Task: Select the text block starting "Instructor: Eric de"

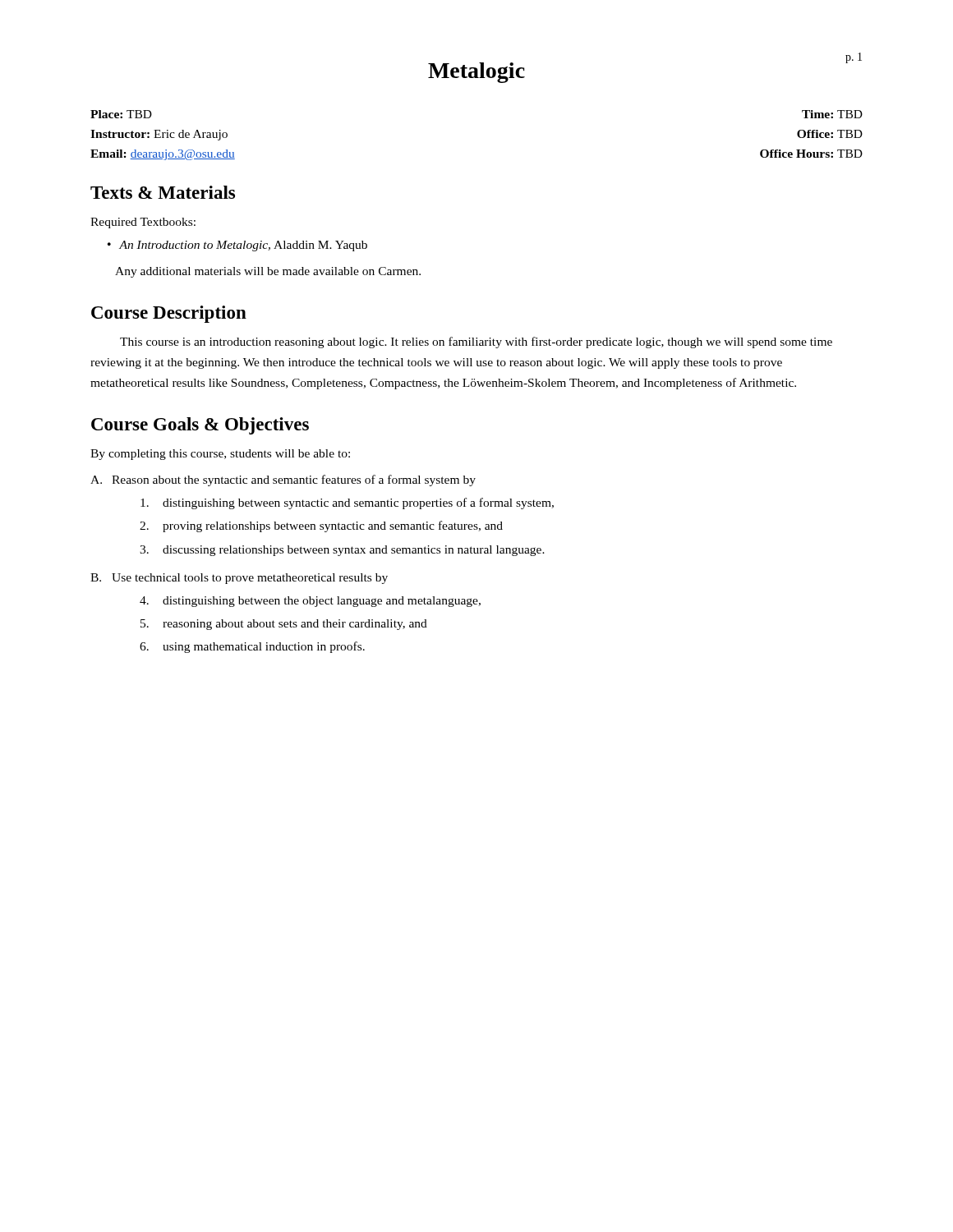Action: (159, 133)
